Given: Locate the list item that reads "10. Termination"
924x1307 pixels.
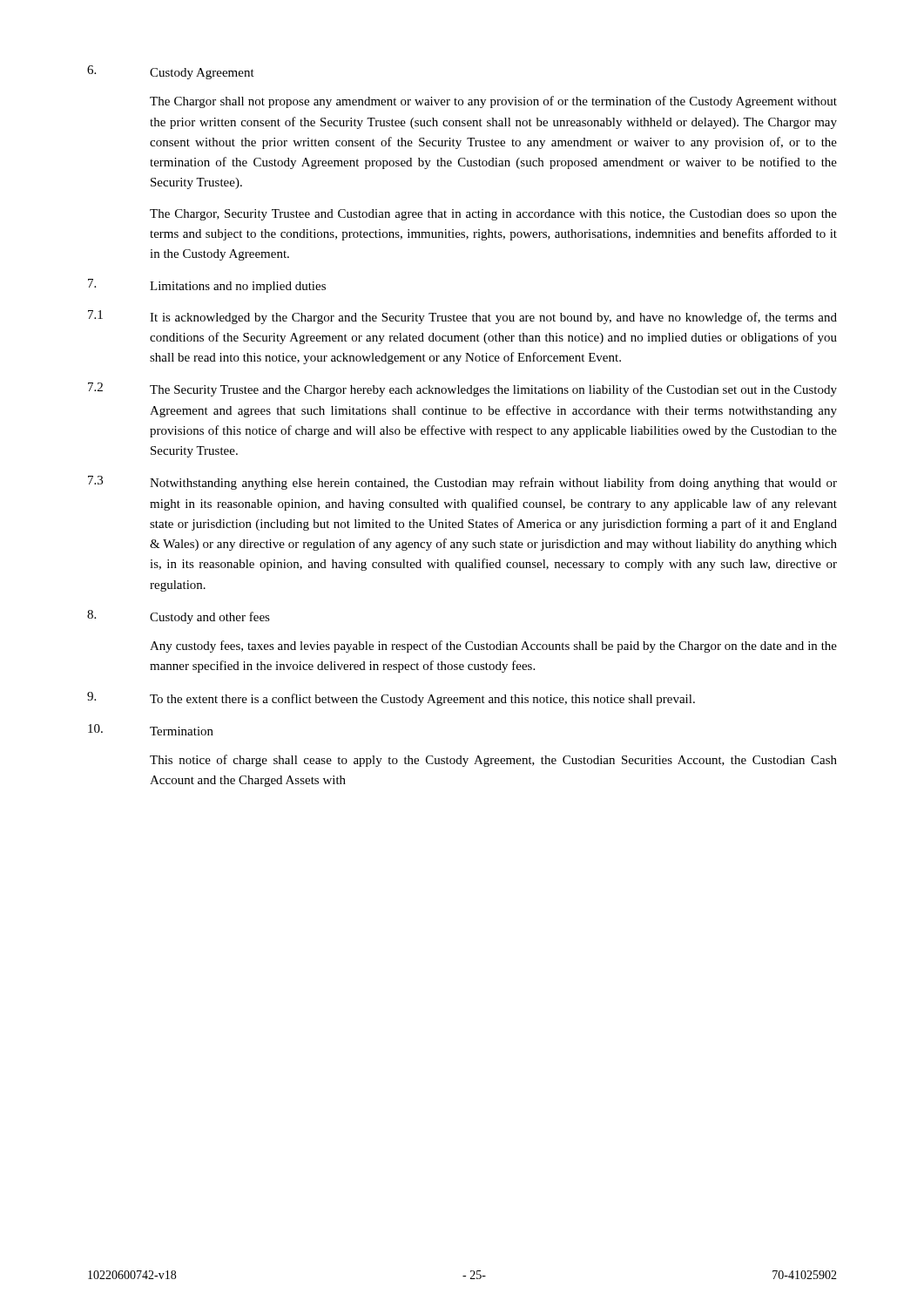Looking at the screenshot, I should [151, 730].
